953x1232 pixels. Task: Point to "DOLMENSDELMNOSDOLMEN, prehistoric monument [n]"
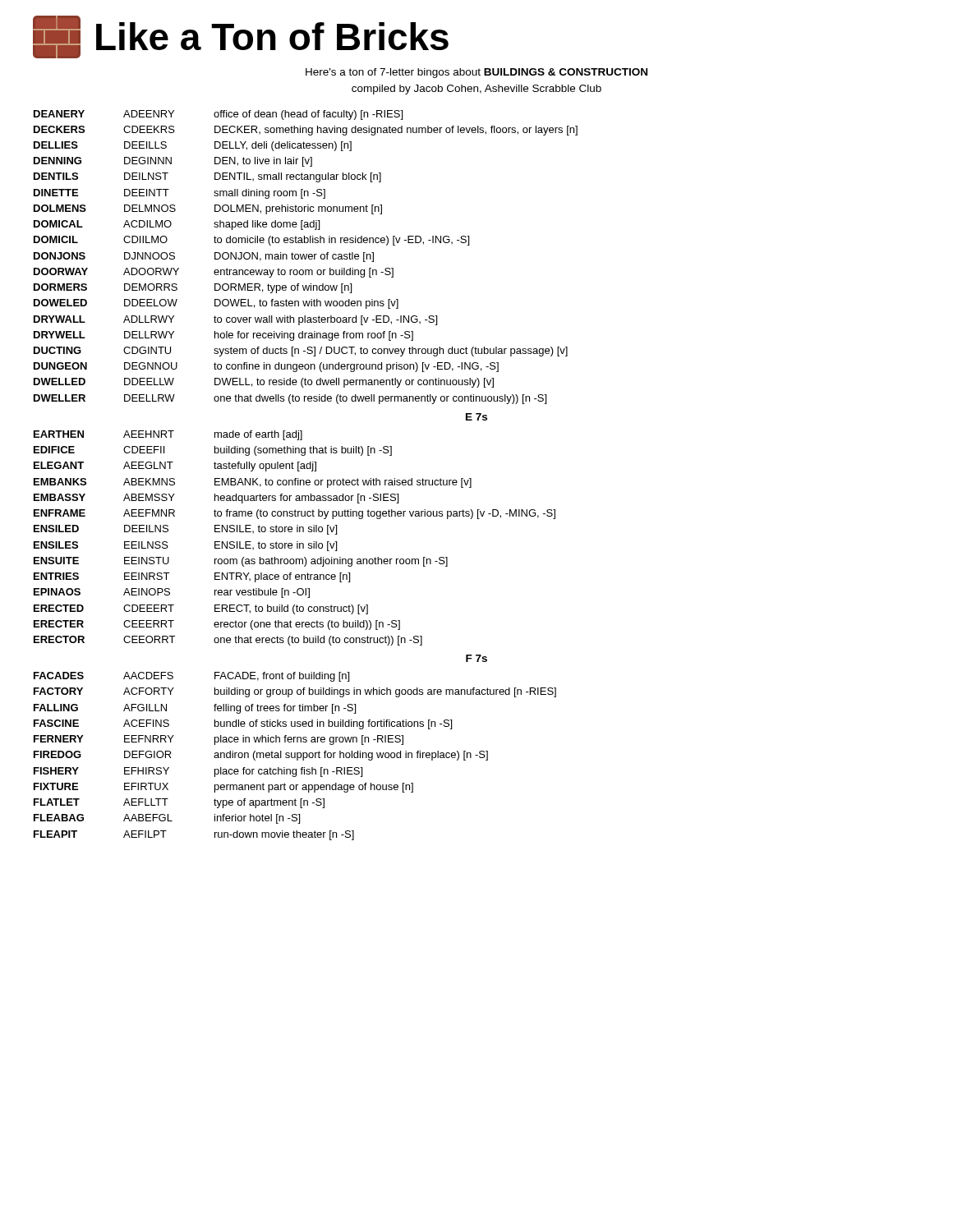pyautogui.click(x=60, y=209)
